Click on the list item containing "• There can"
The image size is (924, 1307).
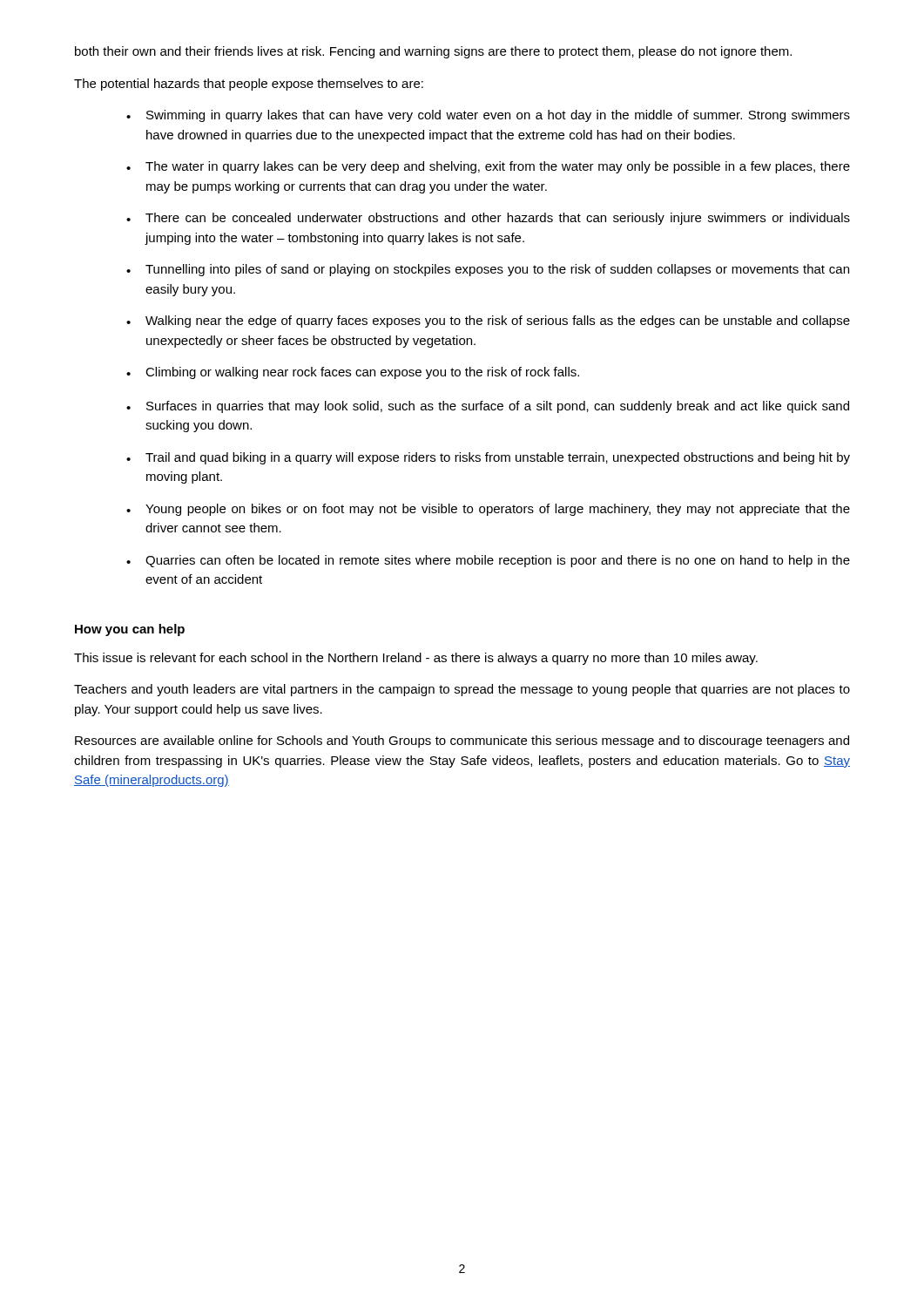488,228
